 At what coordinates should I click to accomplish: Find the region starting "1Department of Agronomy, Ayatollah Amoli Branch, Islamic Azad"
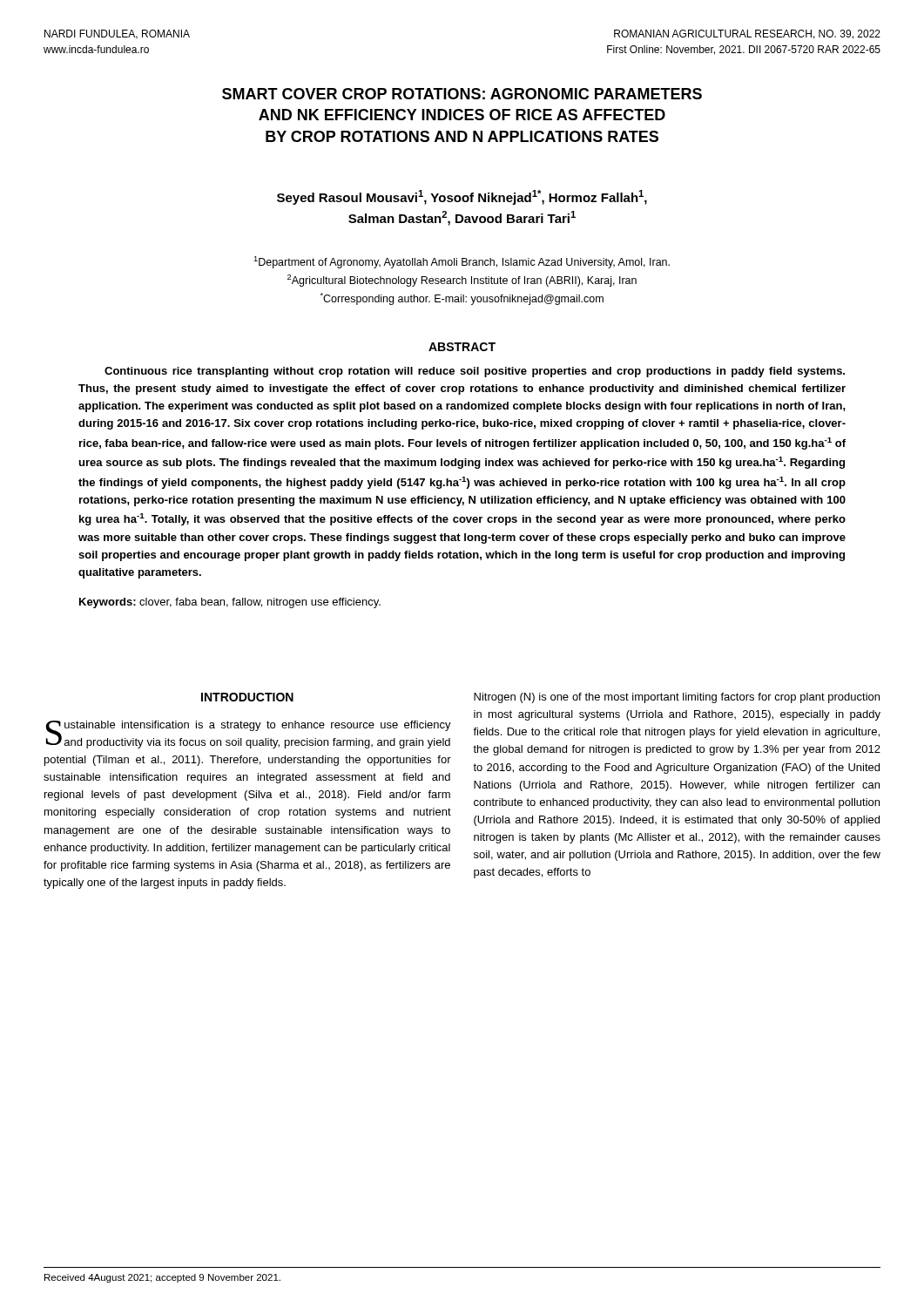coord(462,280)
